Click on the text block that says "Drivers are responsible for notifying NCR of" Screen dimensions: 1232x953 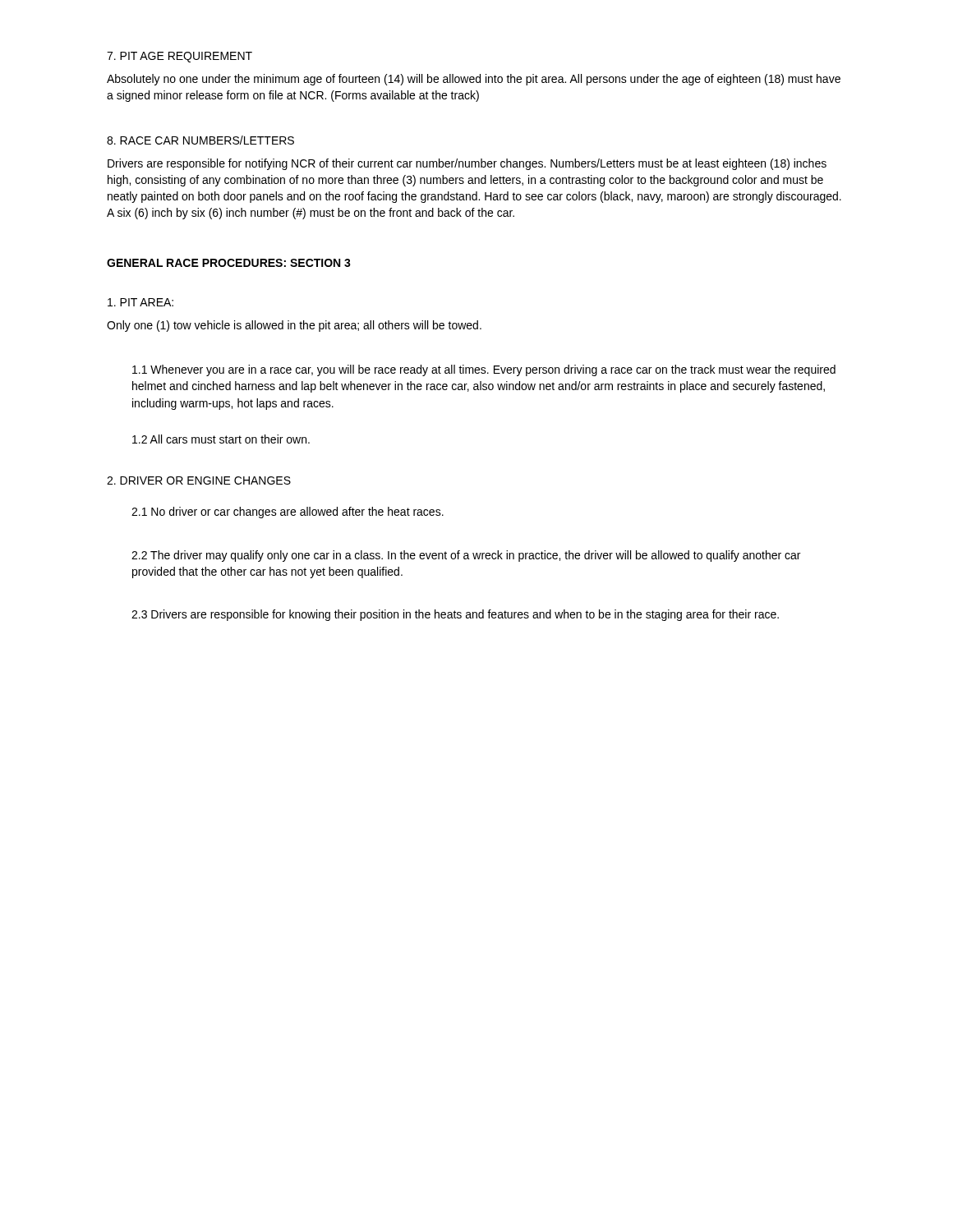click(474, 188)
